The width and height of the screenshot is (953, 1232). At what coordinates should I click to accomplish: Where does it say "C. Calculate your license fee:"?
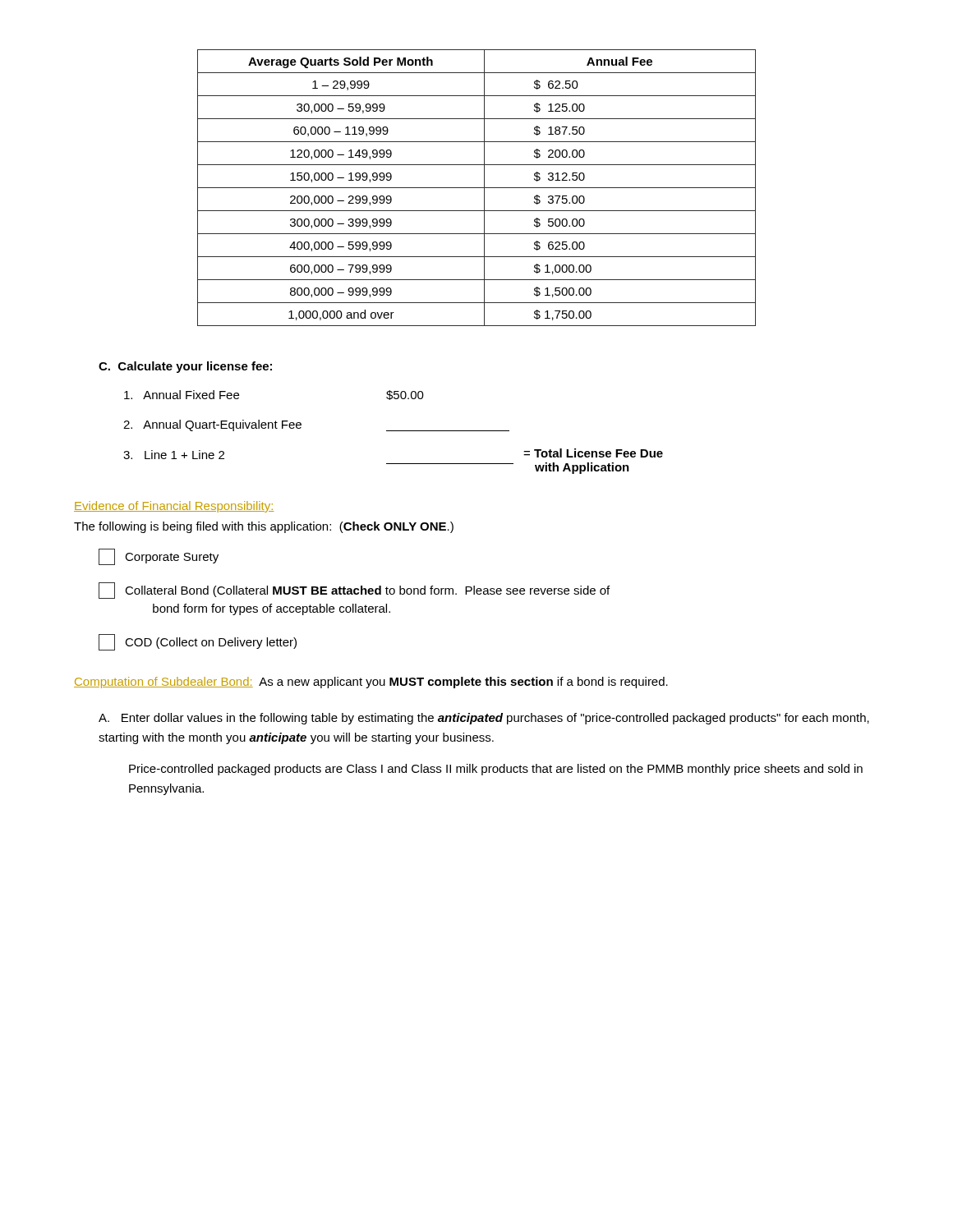click(x=186, y=366)
